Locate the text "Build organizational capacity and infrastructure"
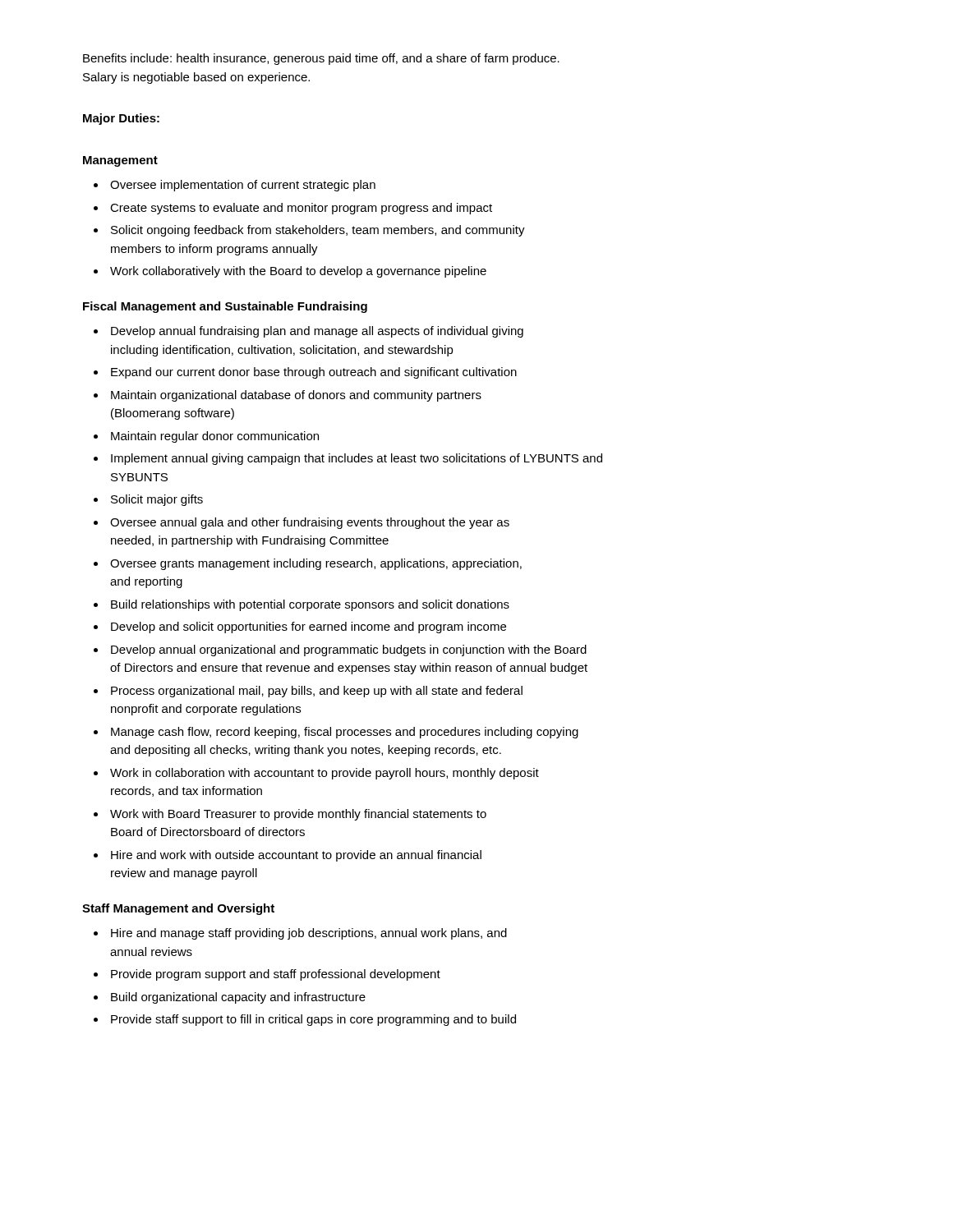 click(x=238, y=996)
